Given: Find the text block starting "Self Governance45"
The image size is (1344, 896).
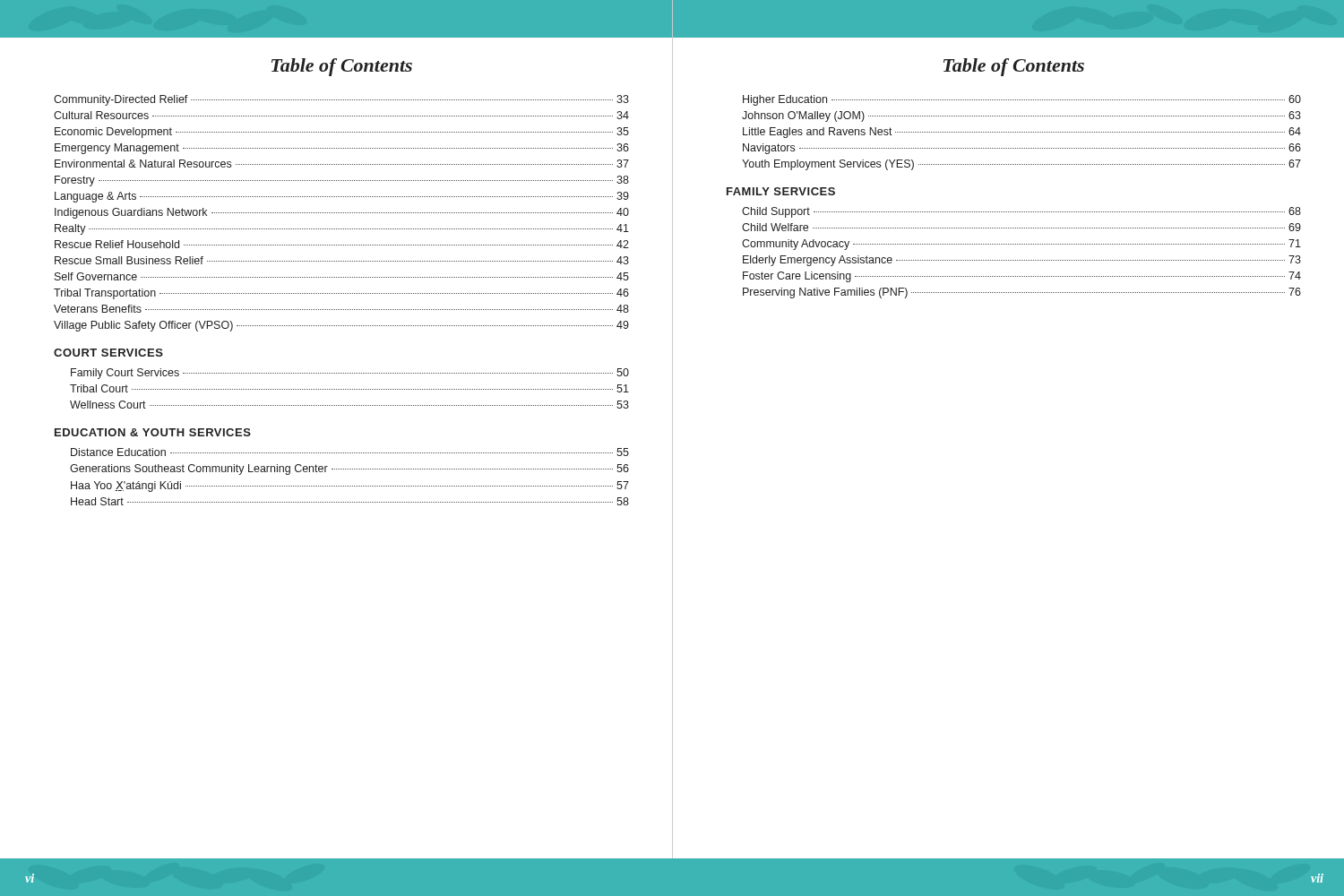Looking at the screenshot, I should click(341, 277).
